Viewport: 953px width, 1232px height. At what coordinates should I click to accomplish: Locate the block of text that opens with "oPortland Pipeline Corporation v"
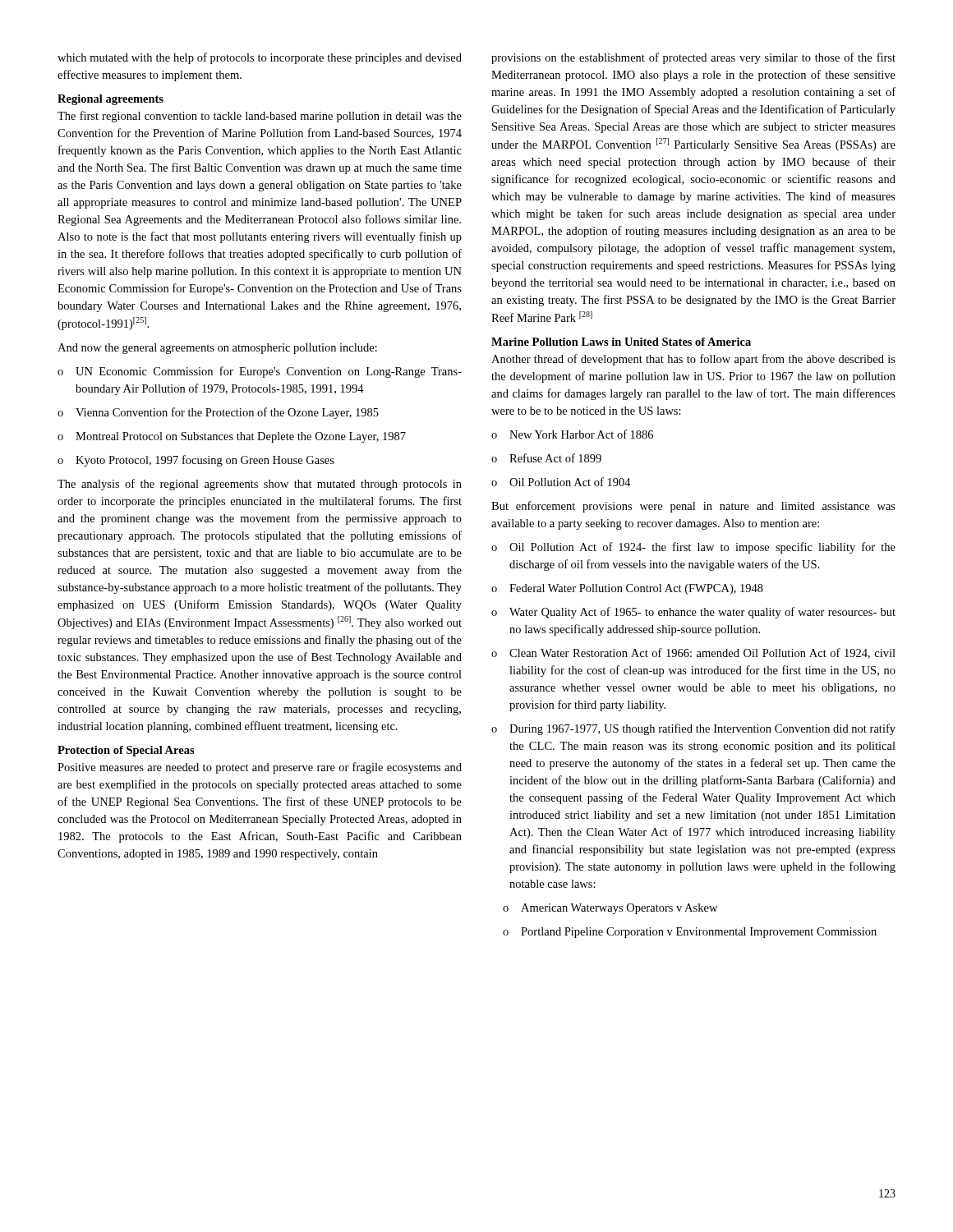tap(693, 932)
